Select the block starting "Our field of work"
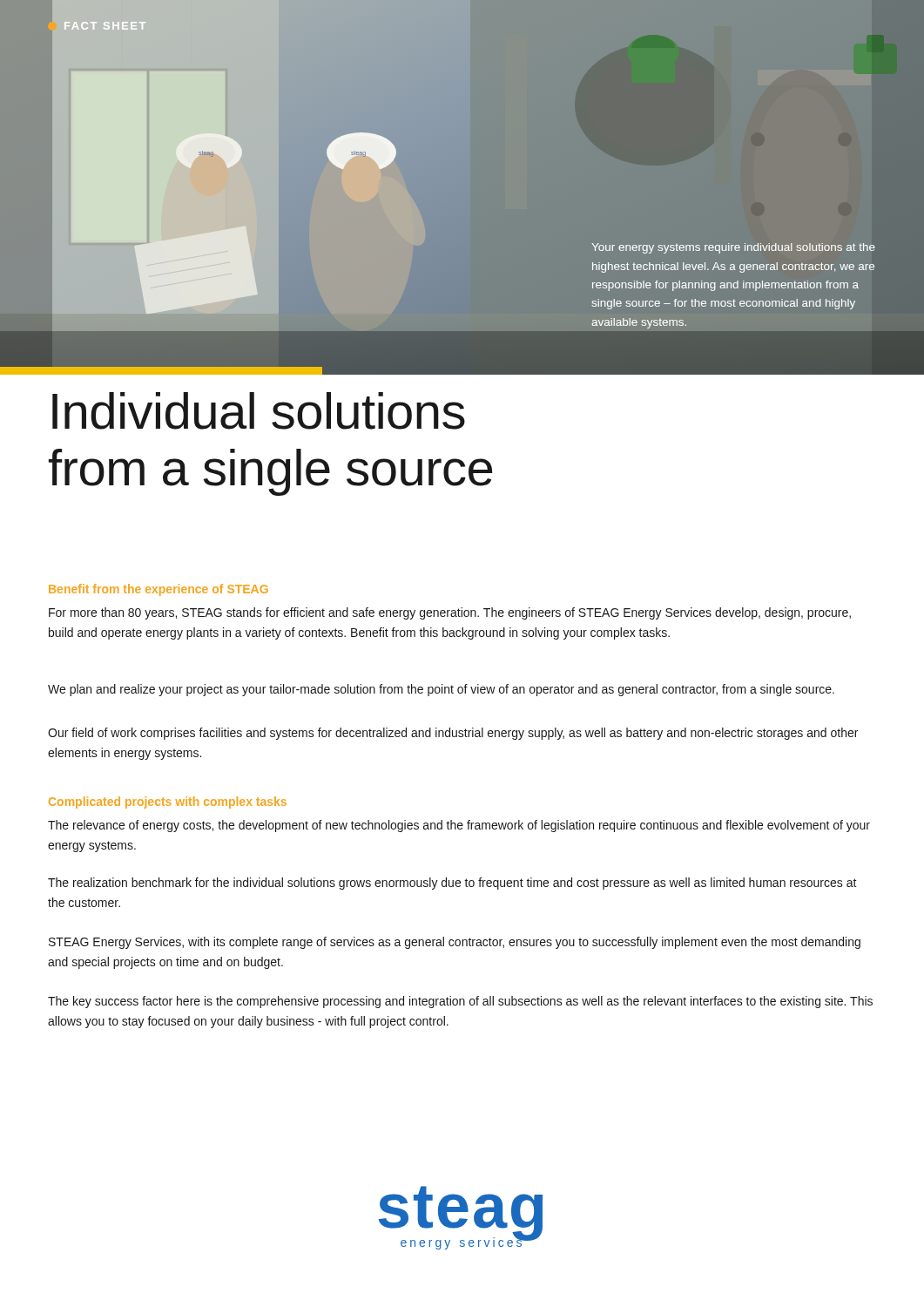Viewport: 924px width, 1307px height. pos(453,743)
